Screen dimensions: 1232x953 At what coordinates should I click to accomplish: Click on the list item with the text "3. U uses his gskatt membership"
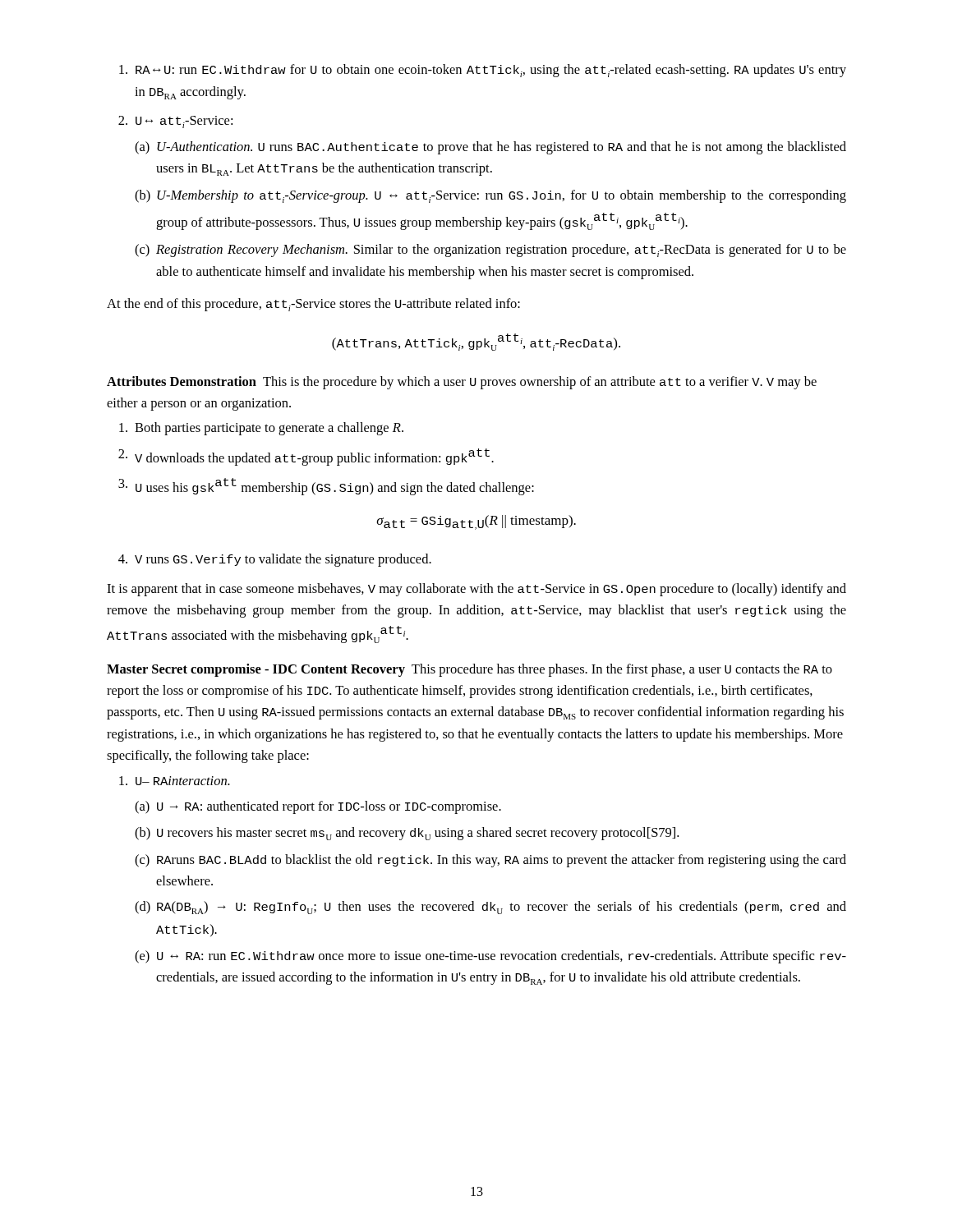(321, 486)
